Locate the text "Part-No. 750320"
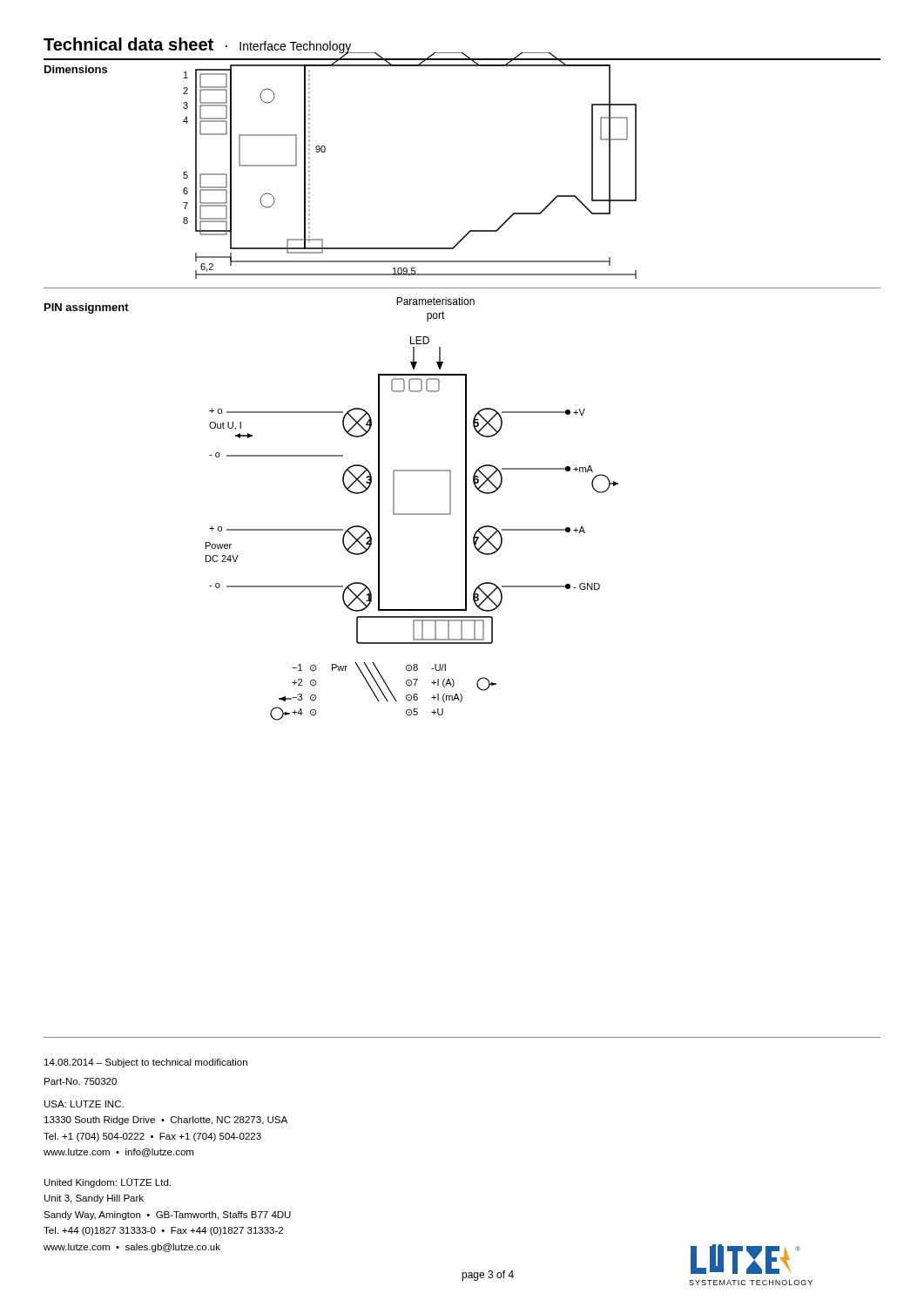924x1307 pixels. click(80, 1081)
